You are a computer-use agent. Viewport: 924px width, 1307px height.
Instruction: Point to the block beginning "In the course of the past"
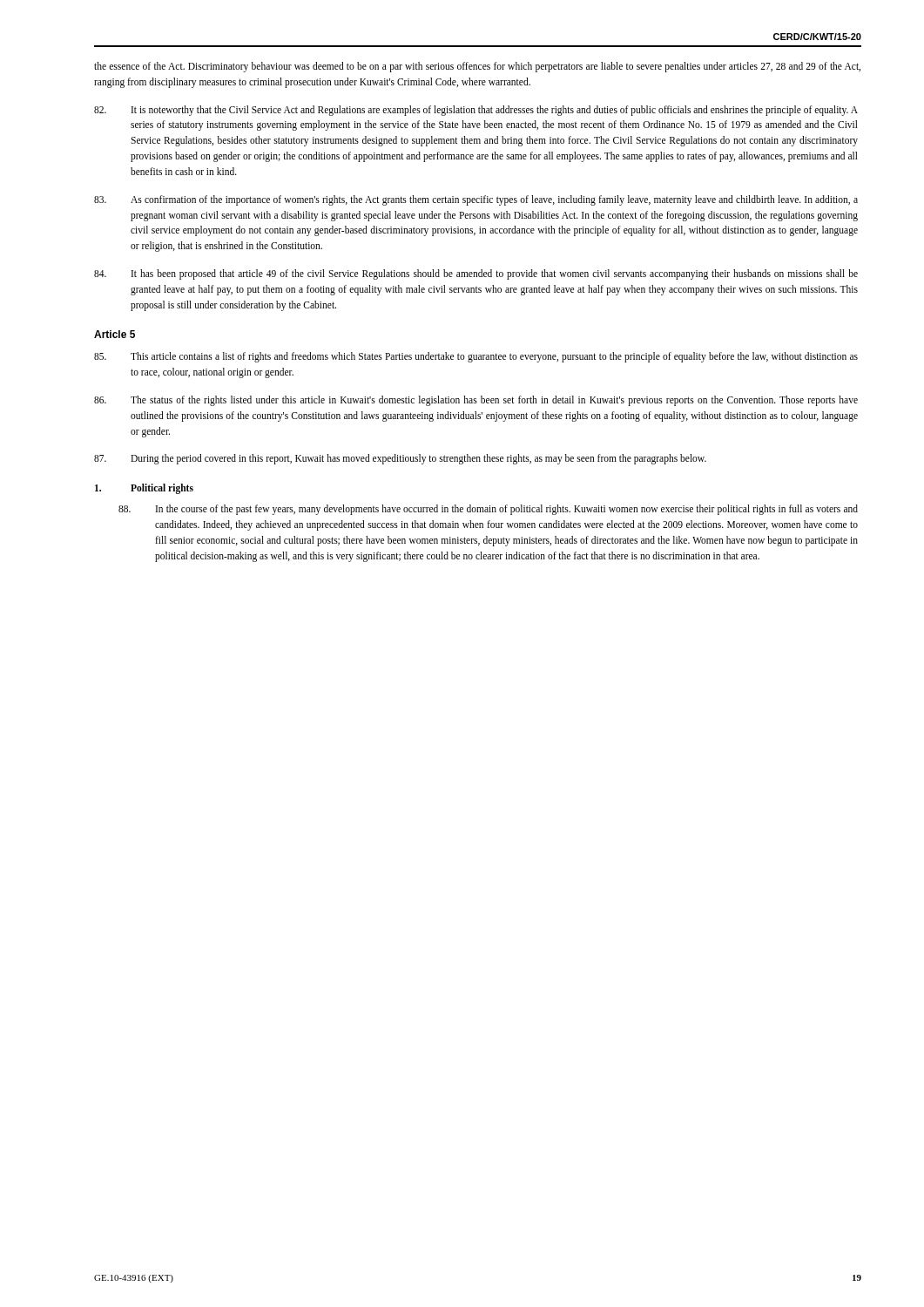(488, 533)
